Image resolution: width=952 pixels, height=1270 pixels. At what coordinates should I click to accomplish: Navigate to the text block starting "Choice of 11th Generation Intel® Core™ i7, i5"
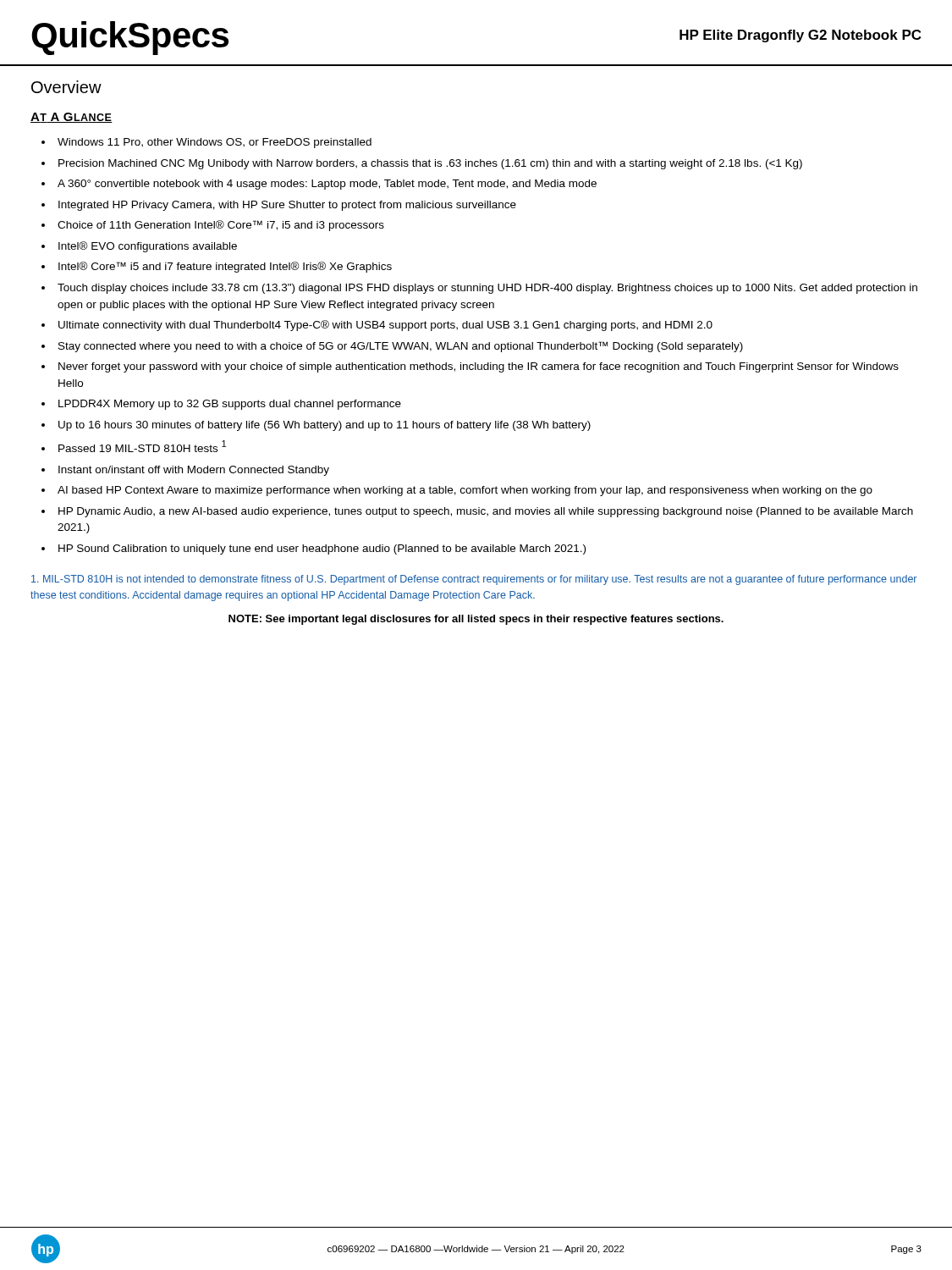221,225
